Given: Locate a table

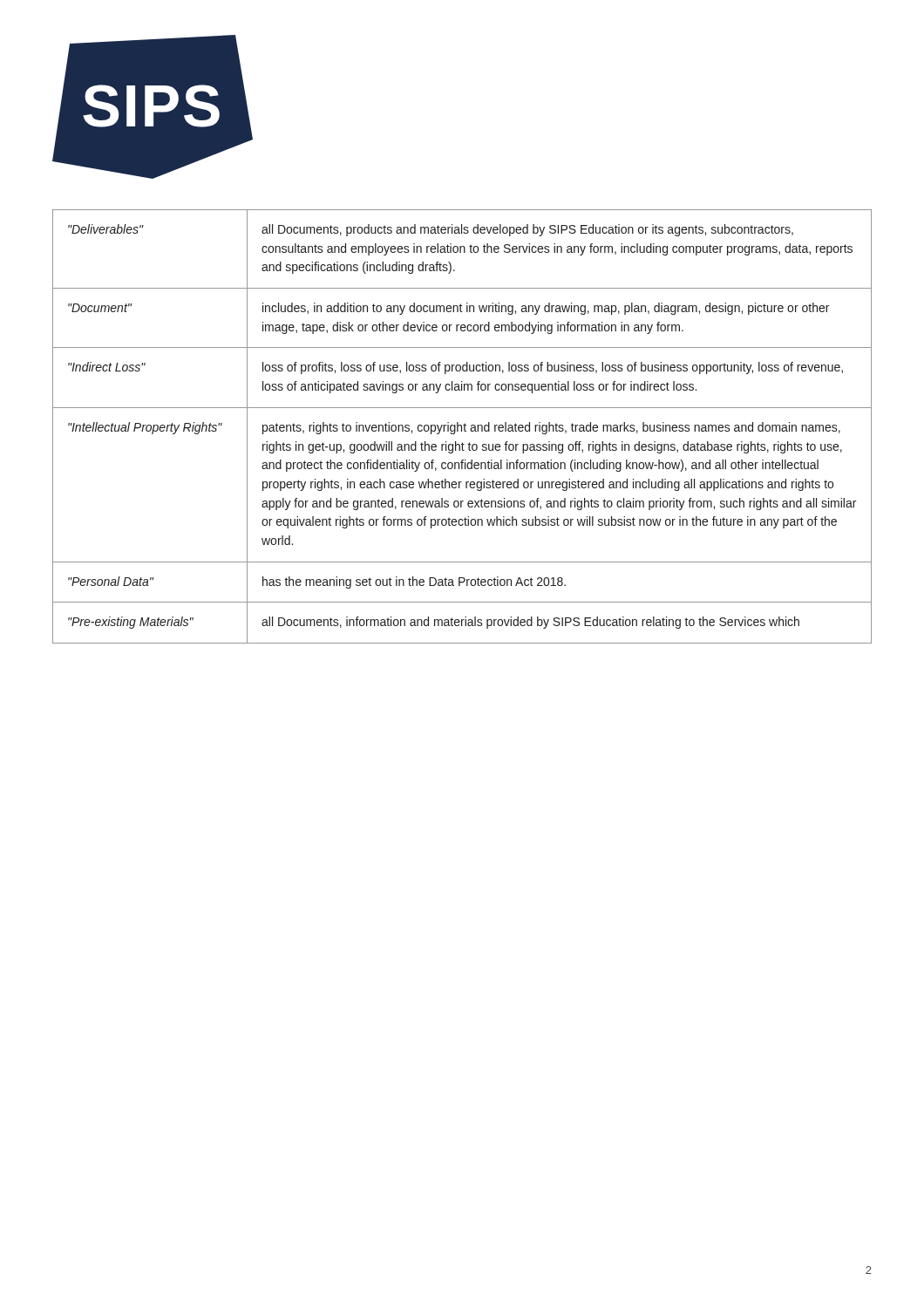Looking at the screenshot, I should coord(462,426).
